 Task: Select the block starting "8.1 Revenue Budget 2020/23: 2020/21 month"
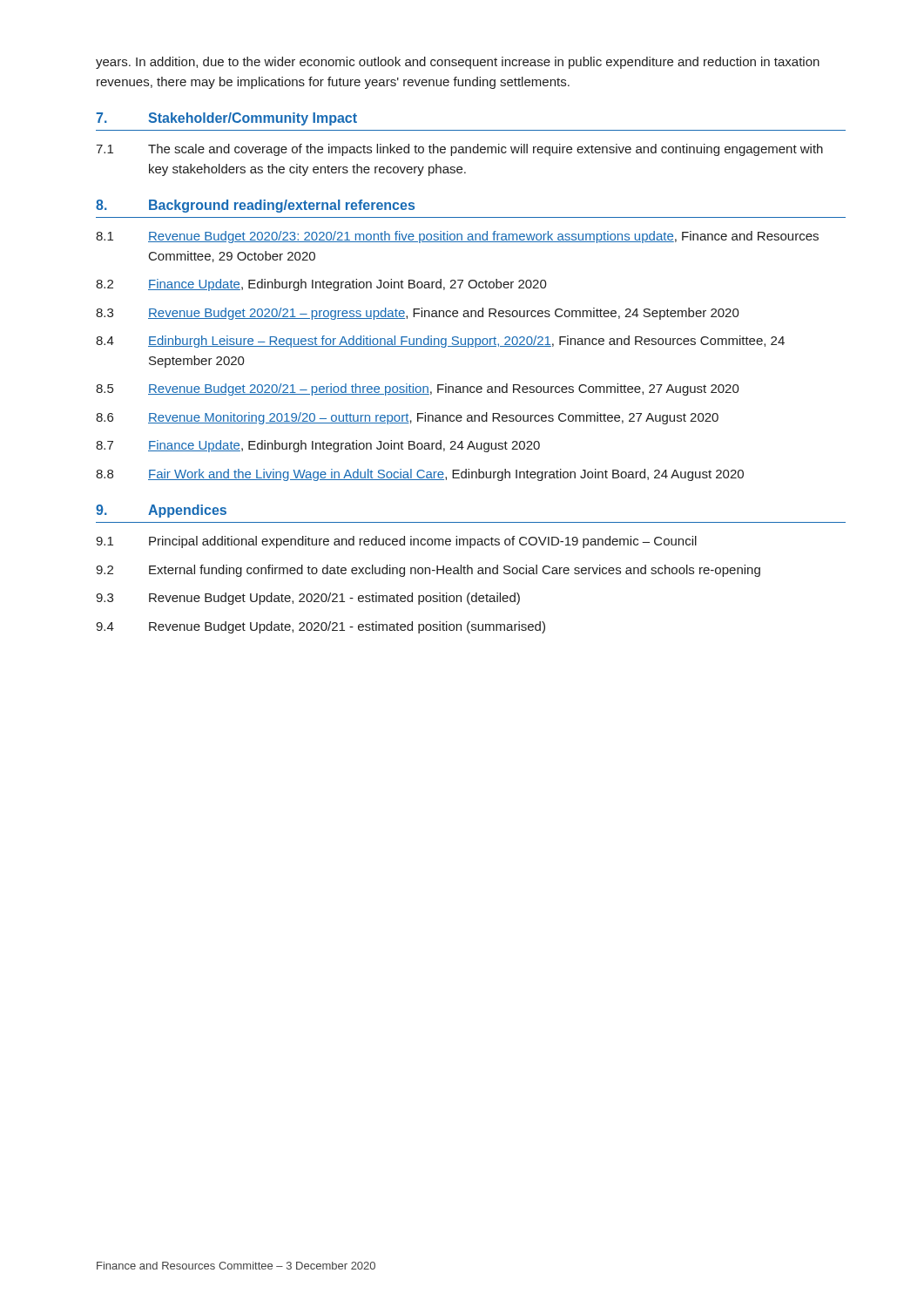tap(471, 246)
